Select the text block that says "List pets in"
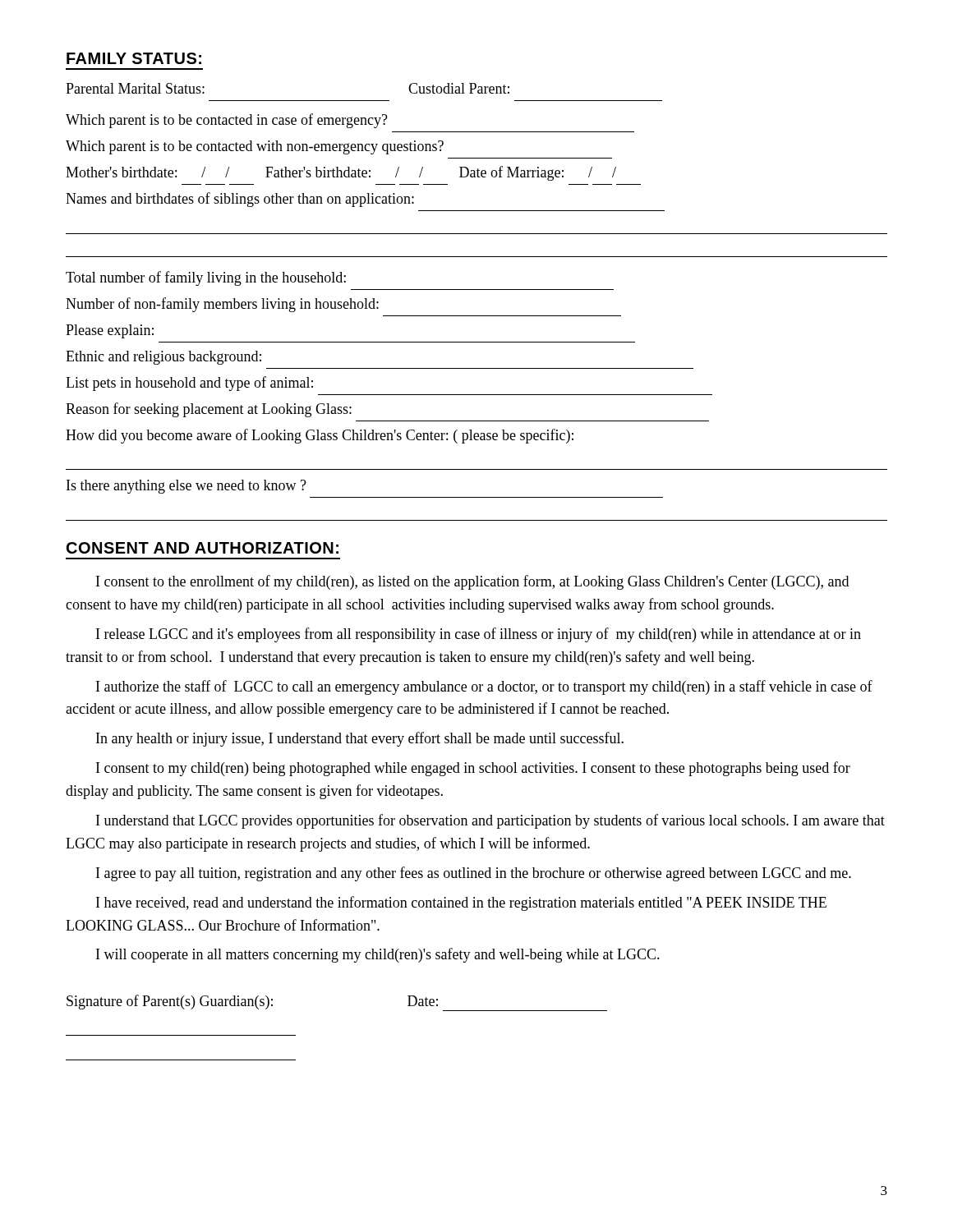Screen dimensions: 1232x953 [x=389, y=384]
